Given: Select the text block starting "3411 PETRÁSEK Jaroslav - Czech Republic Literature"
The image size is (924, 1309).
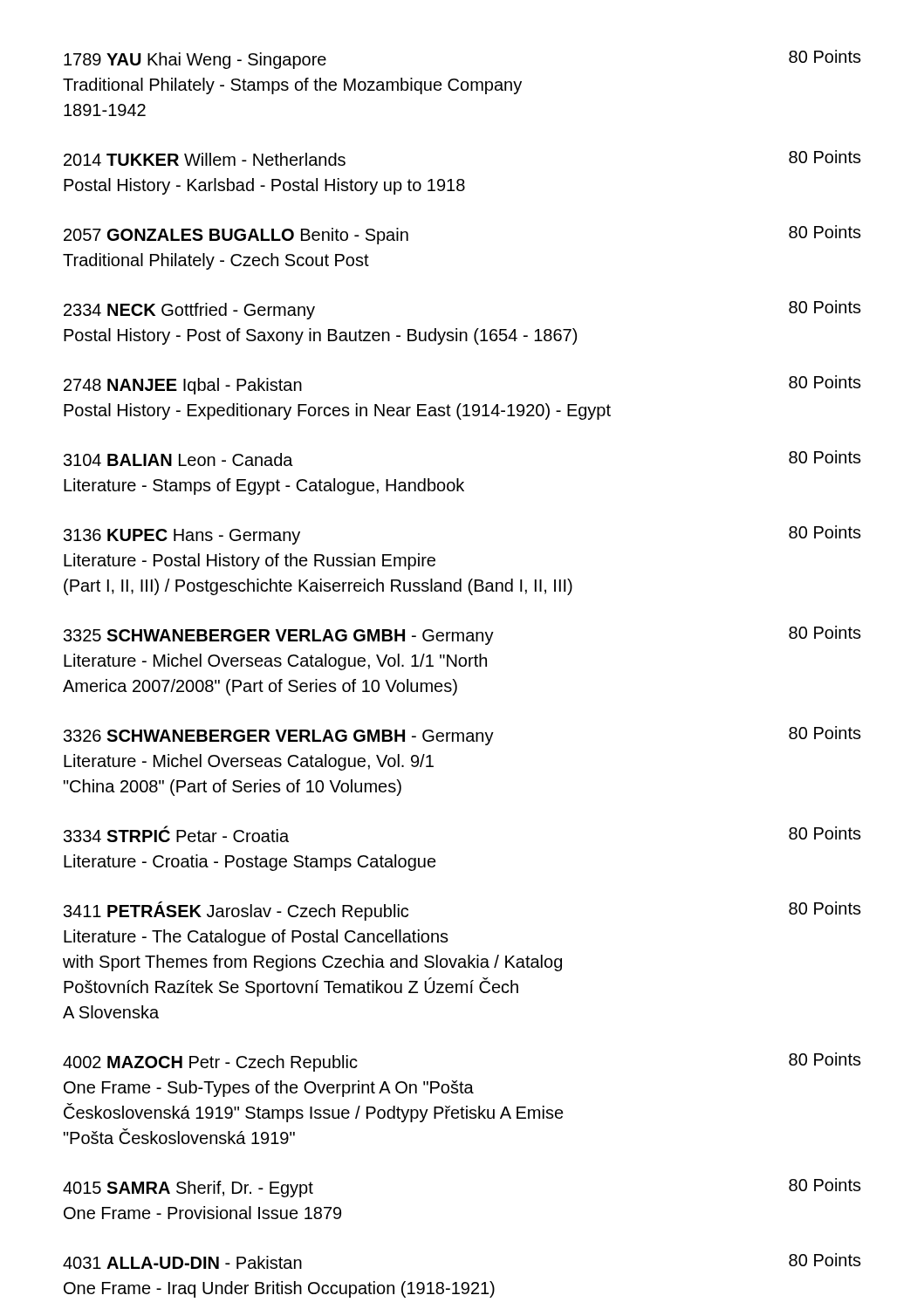Looking at the screenshot, I should [x=462, y=962].
